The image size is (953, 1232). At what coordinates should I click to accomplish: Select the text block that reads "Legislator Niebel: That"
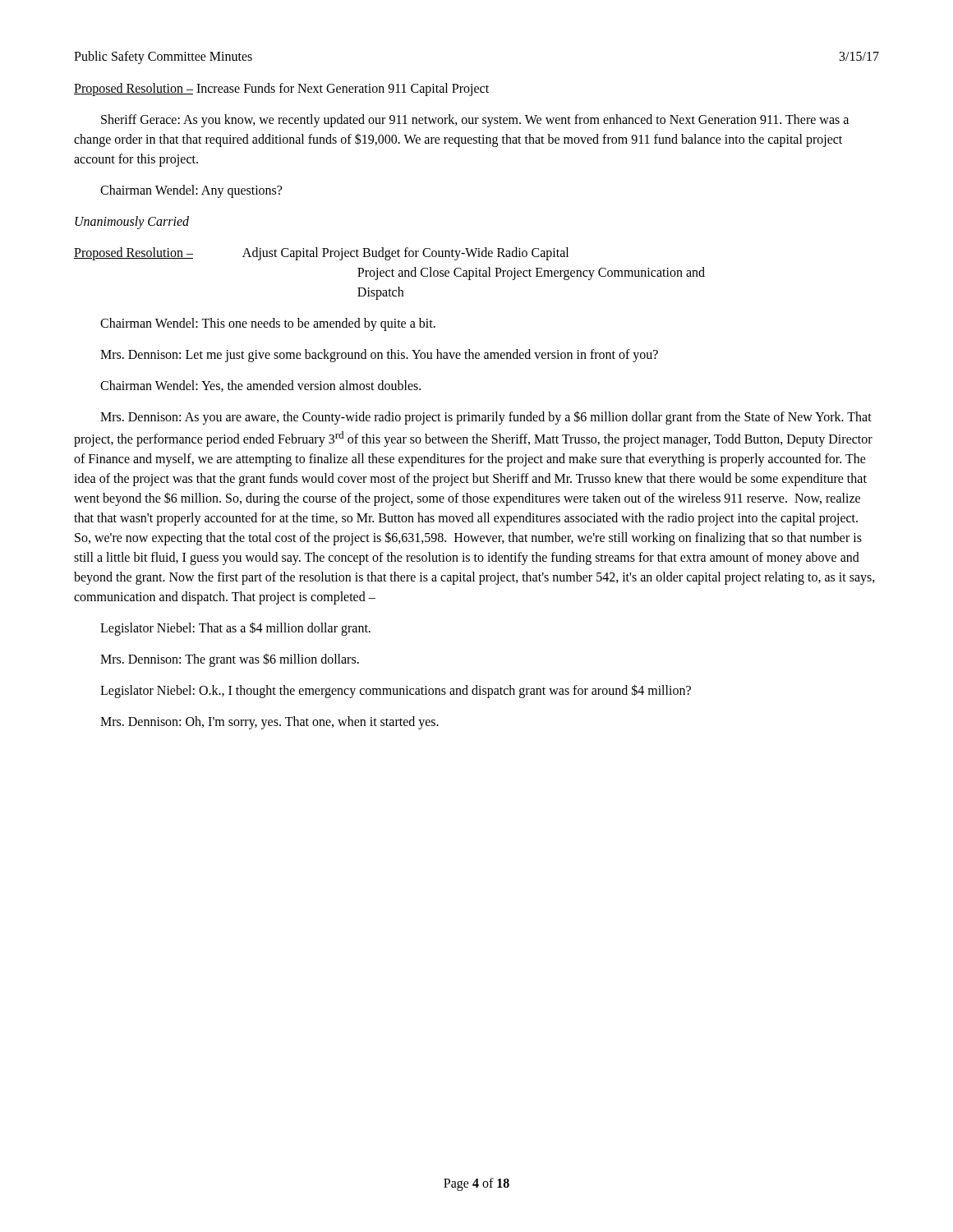point(235,629)
